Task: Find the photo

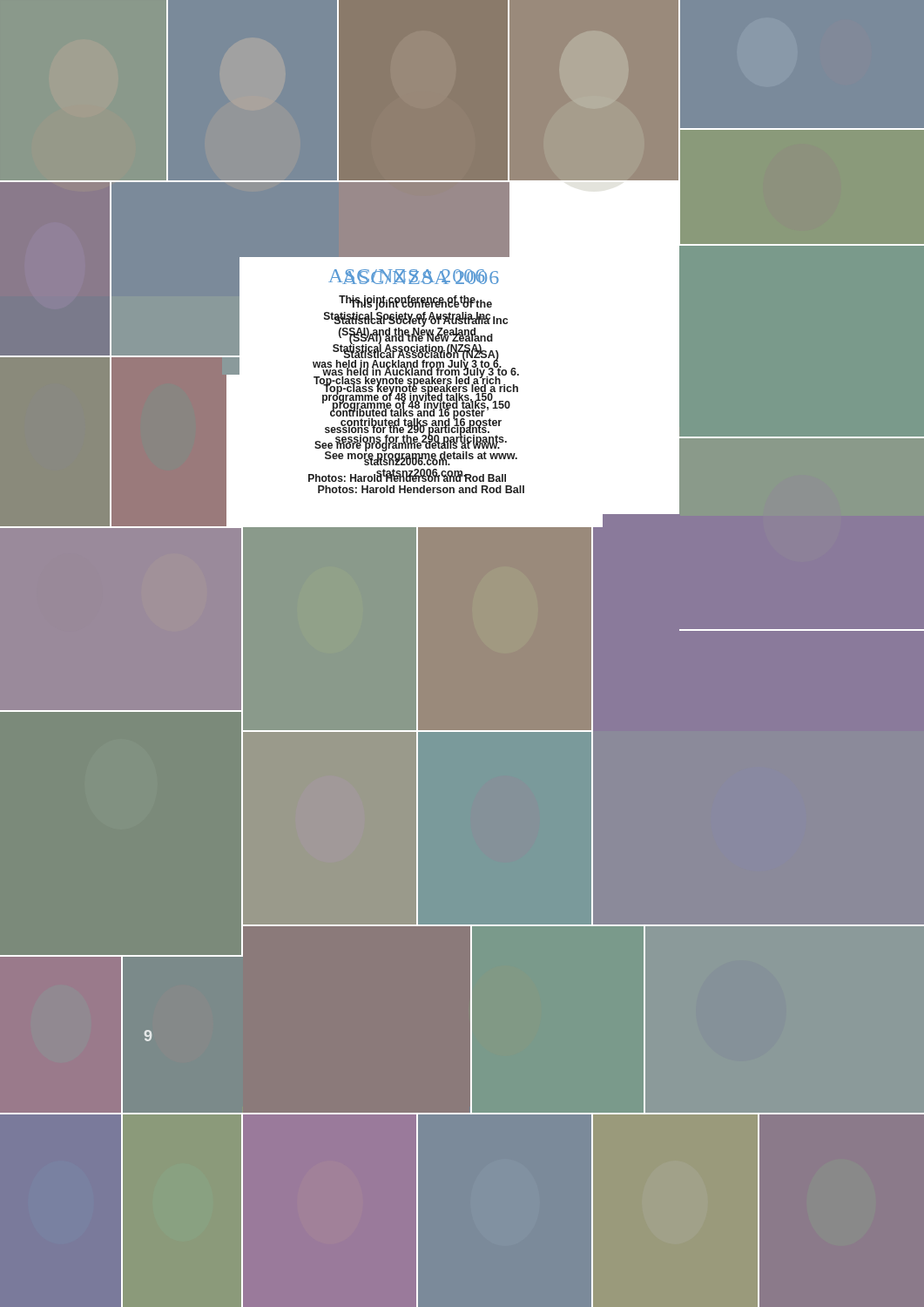Action: (x=462, y=654)
